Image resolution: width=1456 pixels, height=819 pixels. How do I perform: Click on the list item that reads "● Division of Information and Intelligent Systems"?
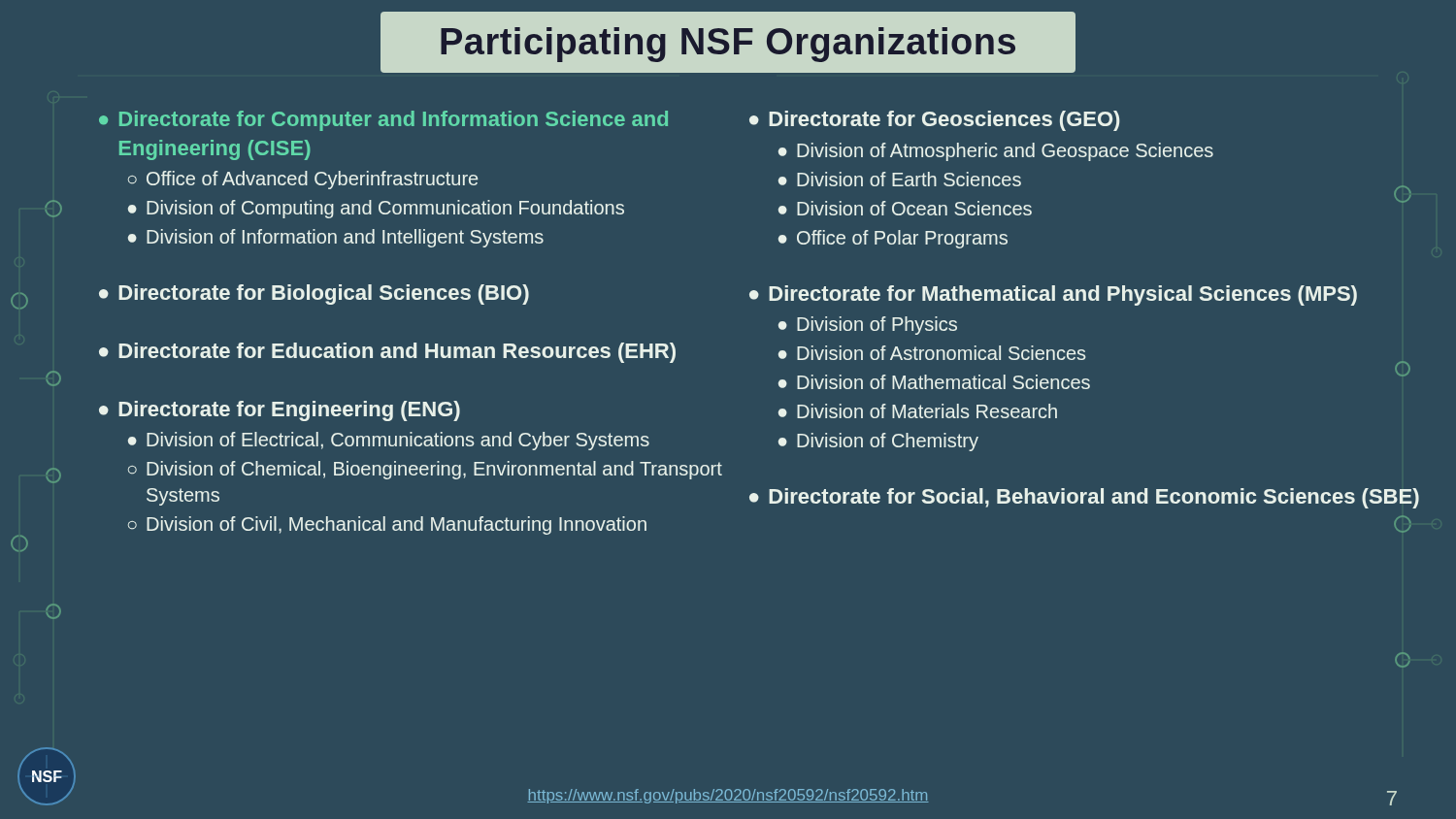coord(335,238)
